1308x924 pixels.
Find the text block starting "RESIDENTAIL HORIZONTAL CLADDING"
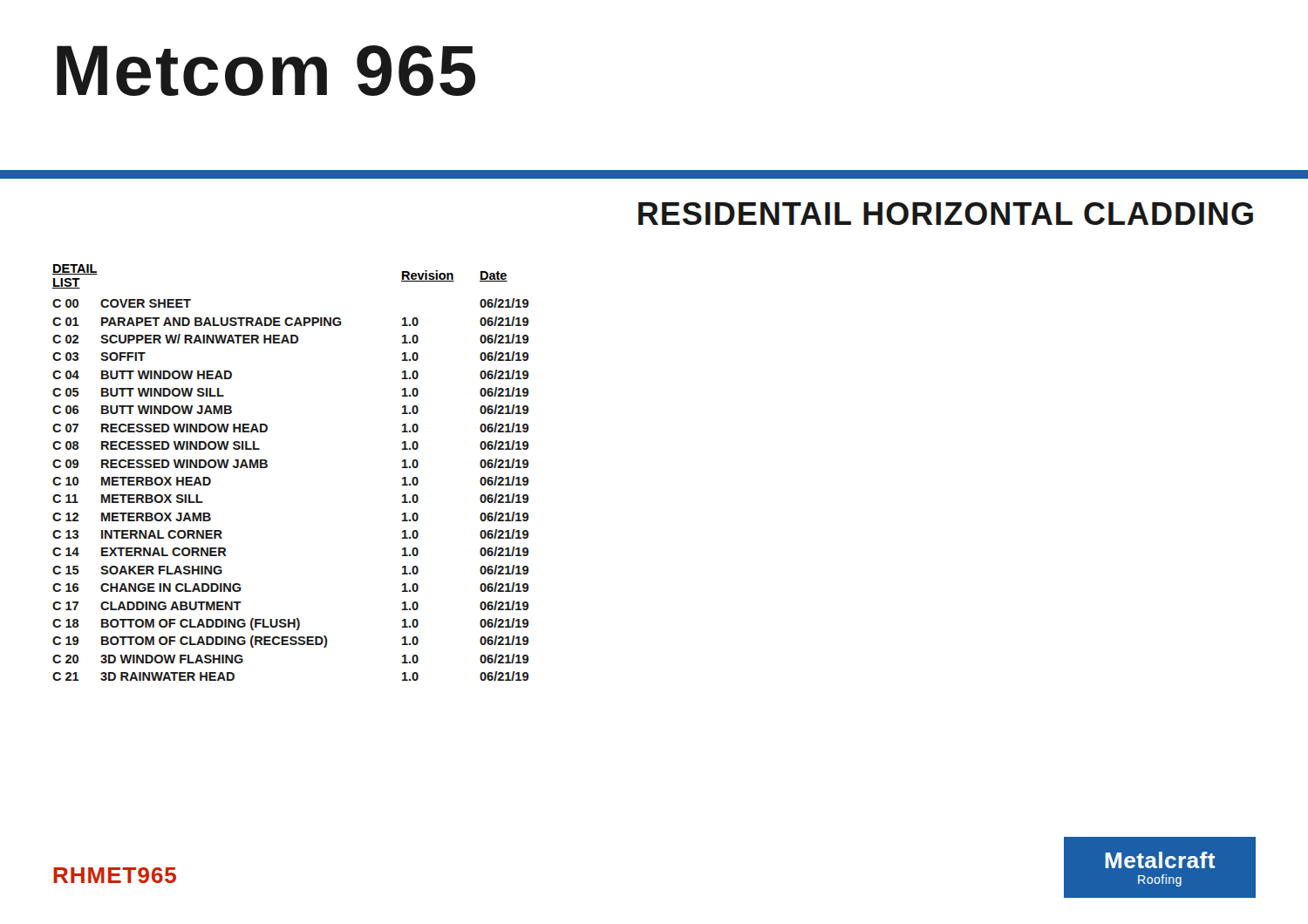tap(946, 214)
